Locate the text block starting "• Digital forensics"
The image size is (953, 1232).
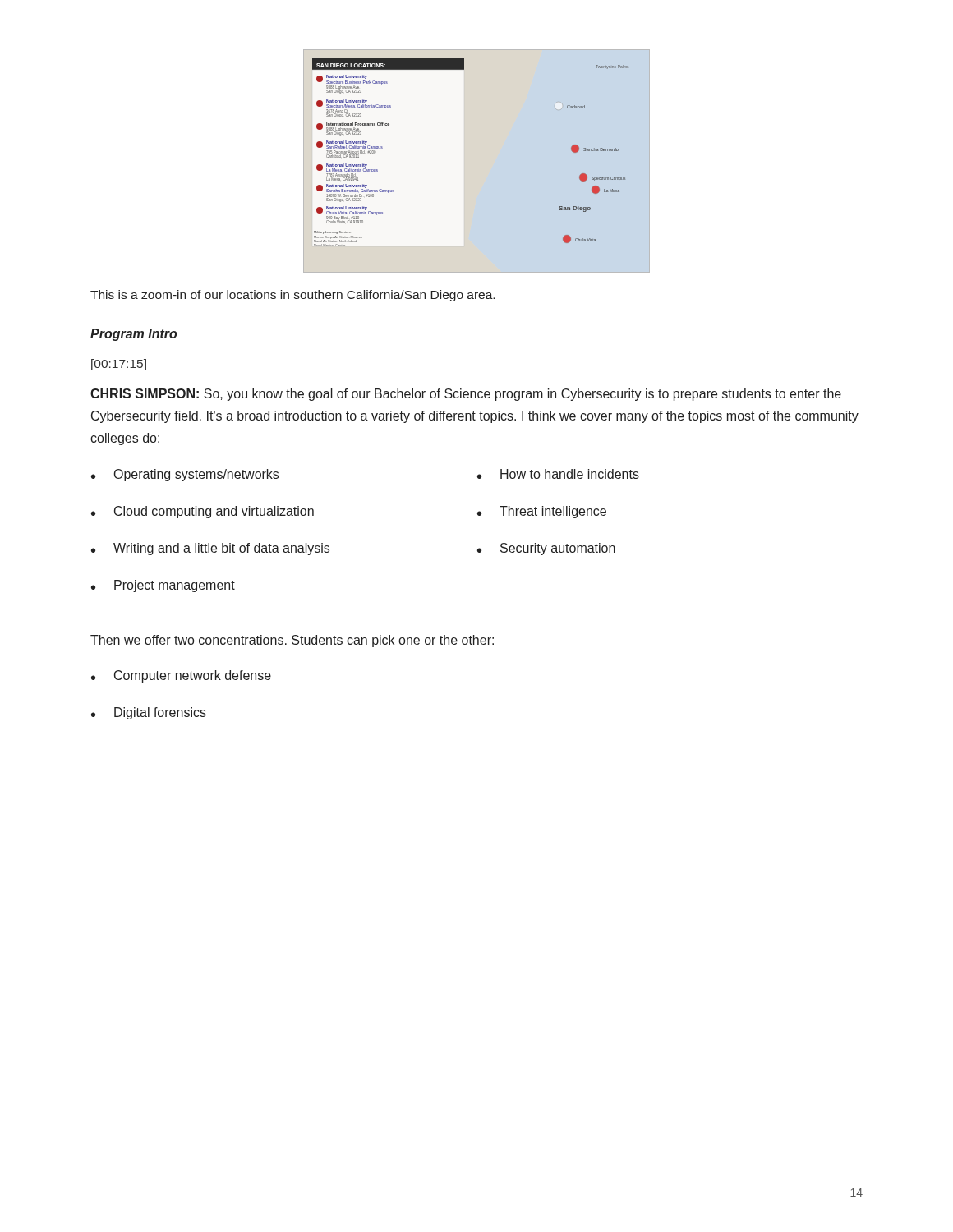148,715
